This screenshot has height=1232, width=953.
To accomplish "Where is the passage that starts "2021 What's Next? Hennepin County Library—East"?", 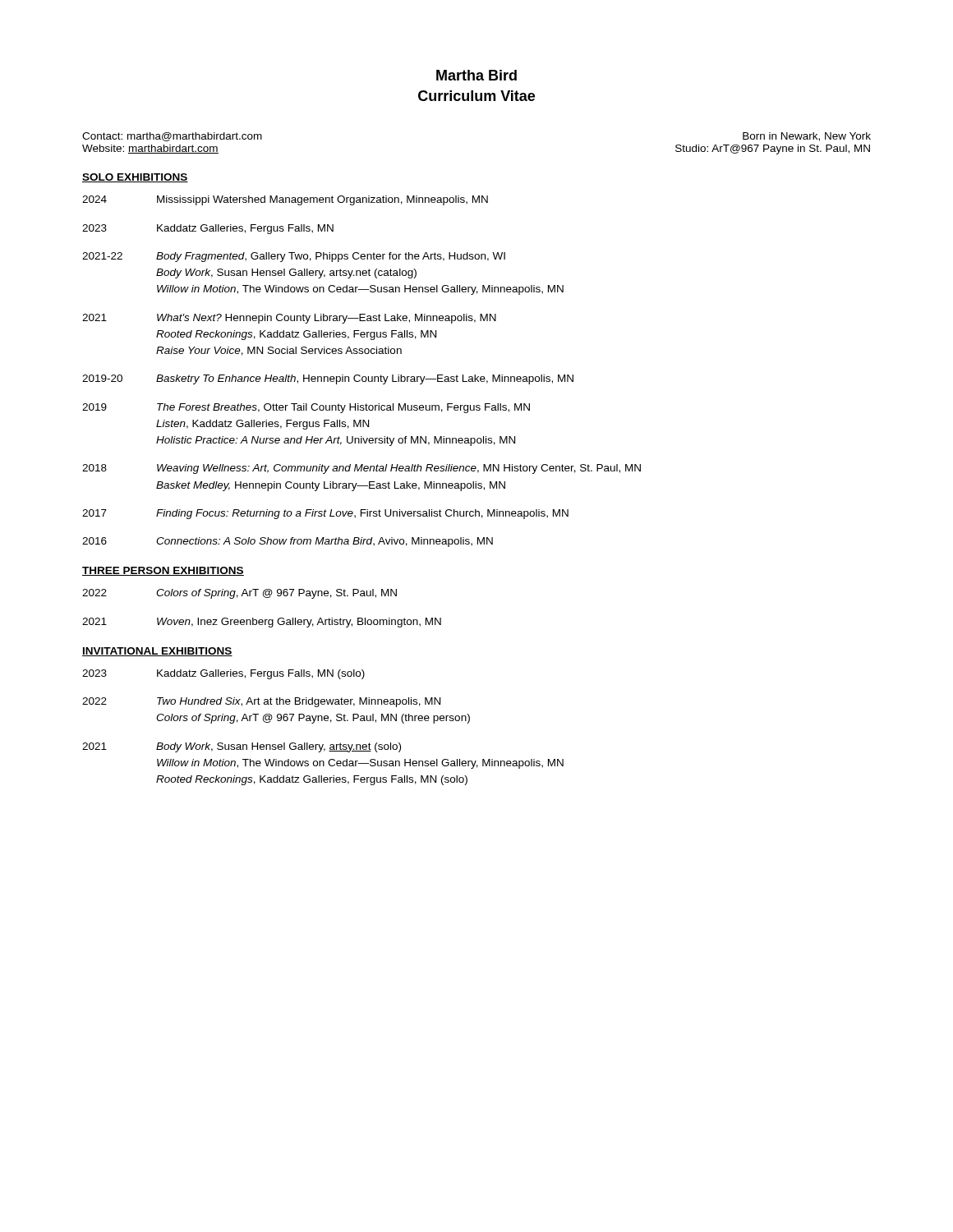I will point(289,319).
